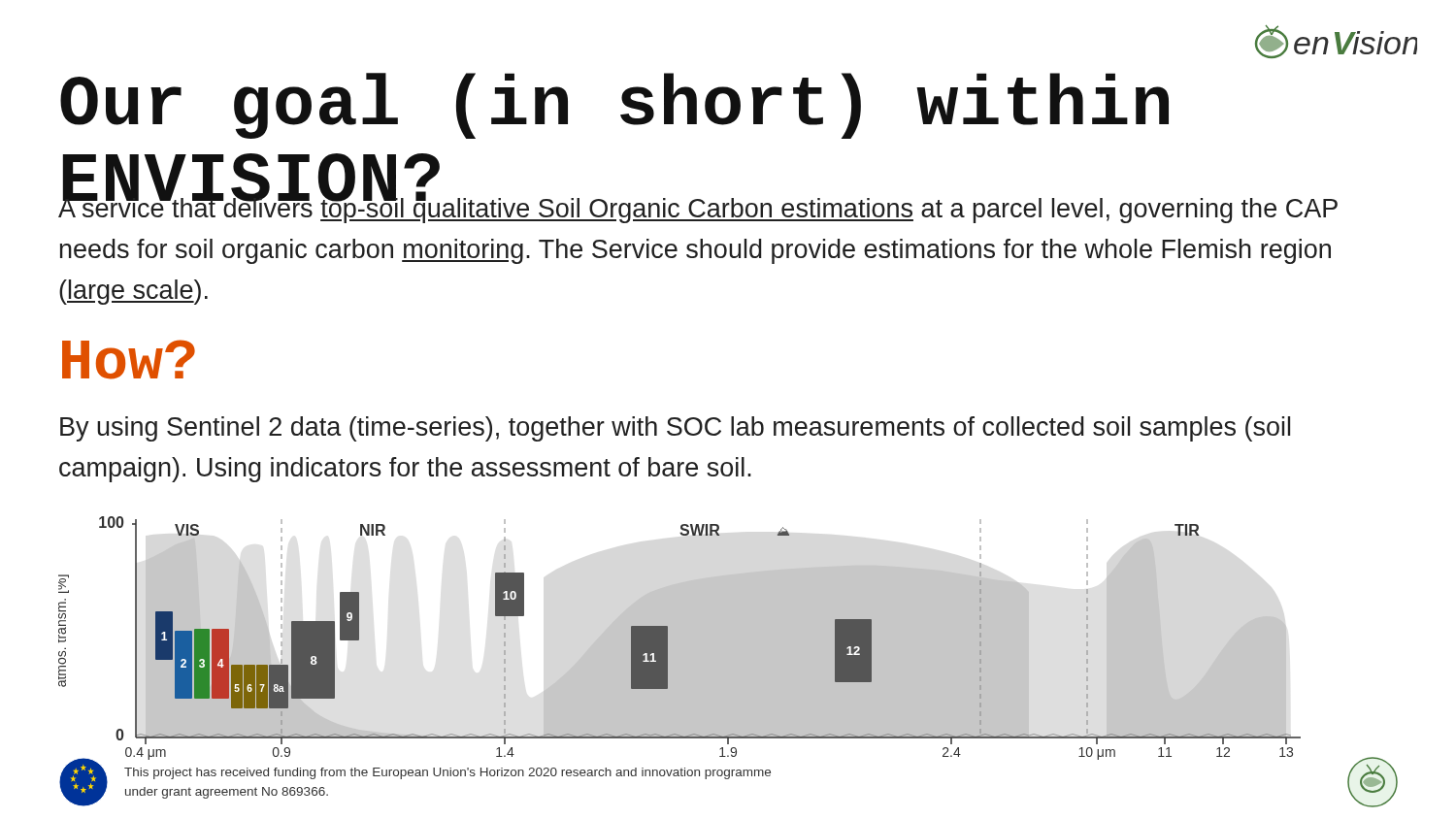
Task: Select the title with the text "Our goal (in short) within ENVISION?"
Action: tap(616, 145)
